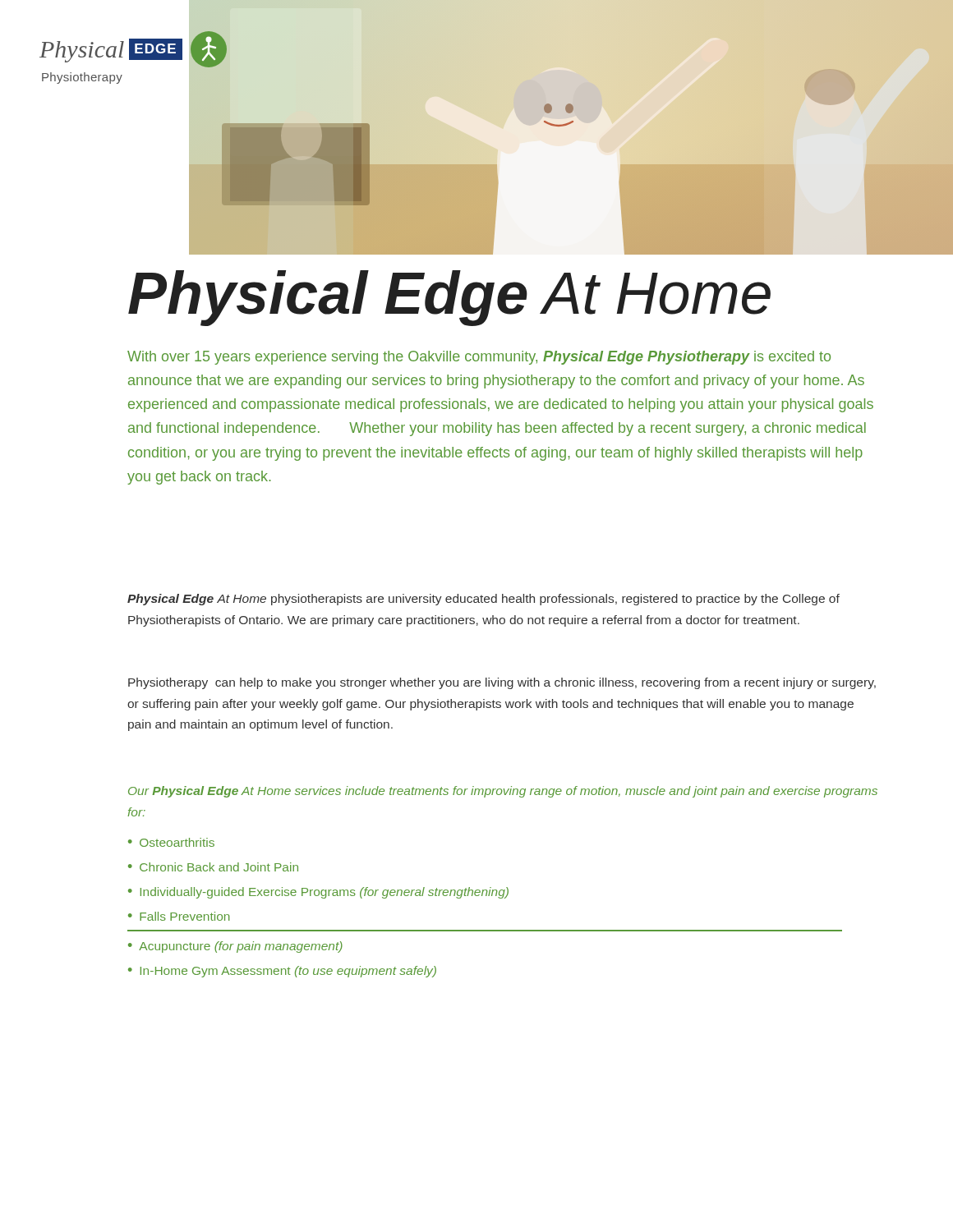953x1232 pixels.
Task: Point to the text starting "Physiotherapy can help to make"
Action: click(502, 703)
